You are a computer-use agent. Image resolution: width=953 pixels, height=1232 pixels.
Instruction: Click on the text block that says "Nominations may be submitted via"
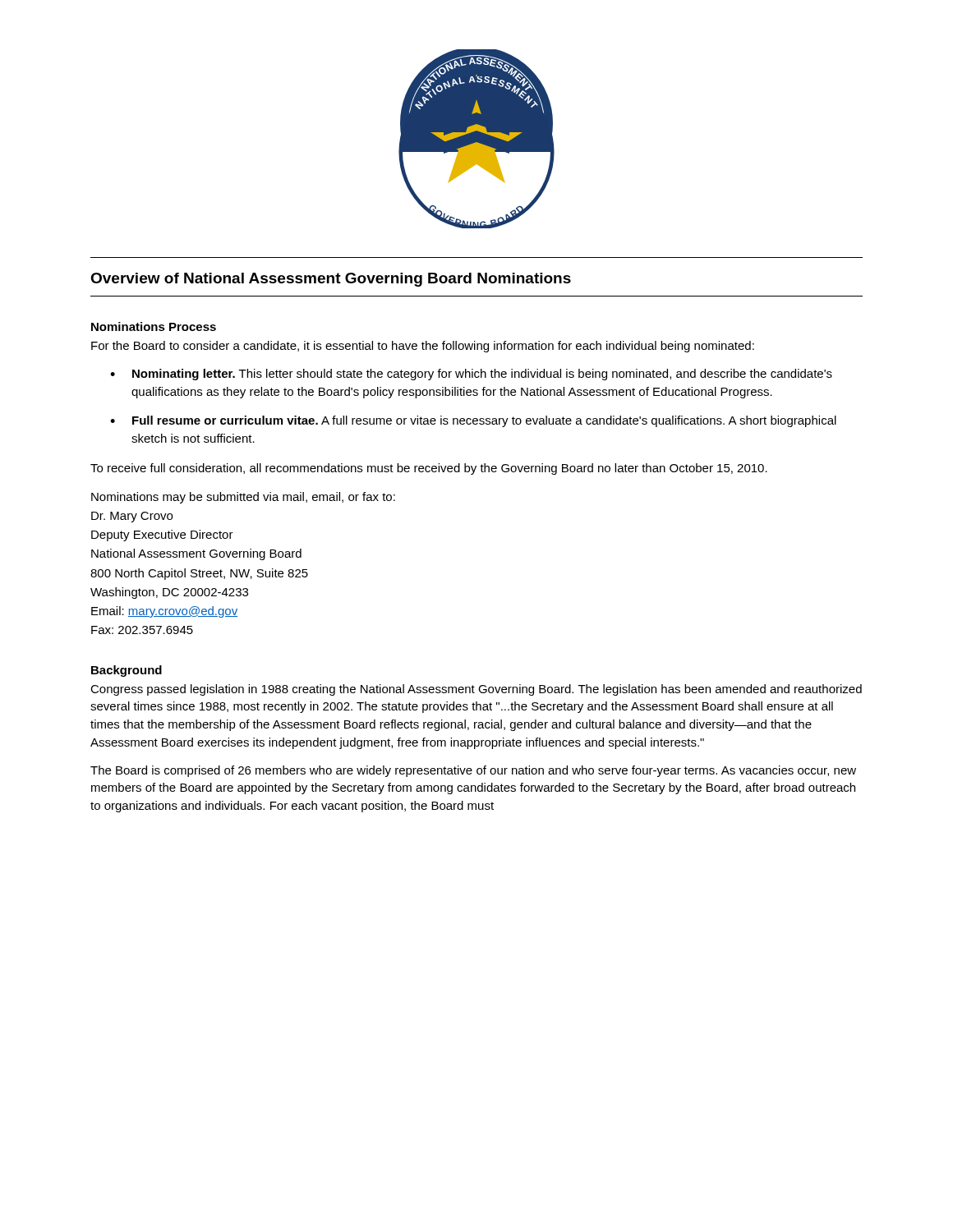click(243, 563)
